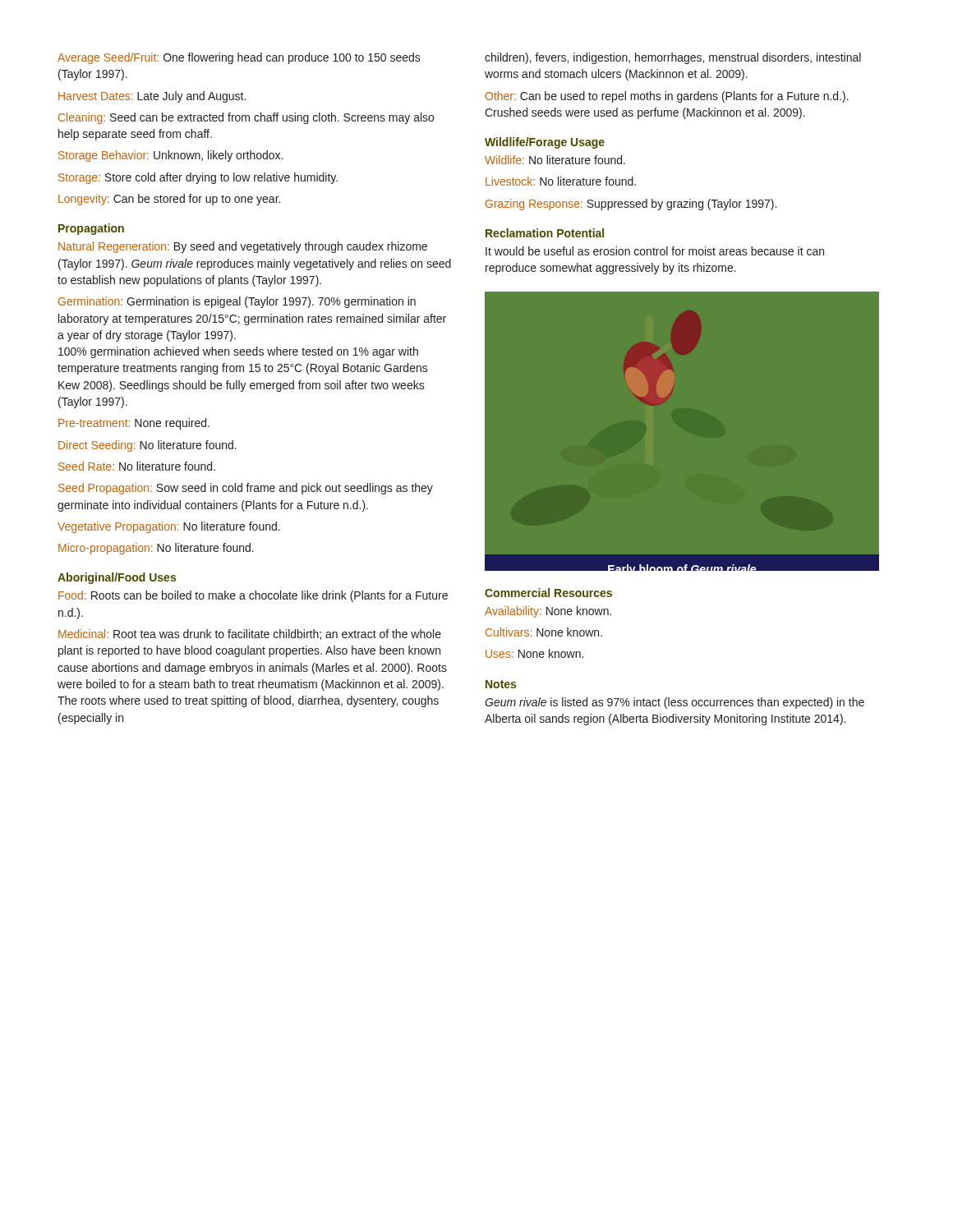
Task: Select the text containing "Harvest Dates: Late July and August."
Action: 152,96
